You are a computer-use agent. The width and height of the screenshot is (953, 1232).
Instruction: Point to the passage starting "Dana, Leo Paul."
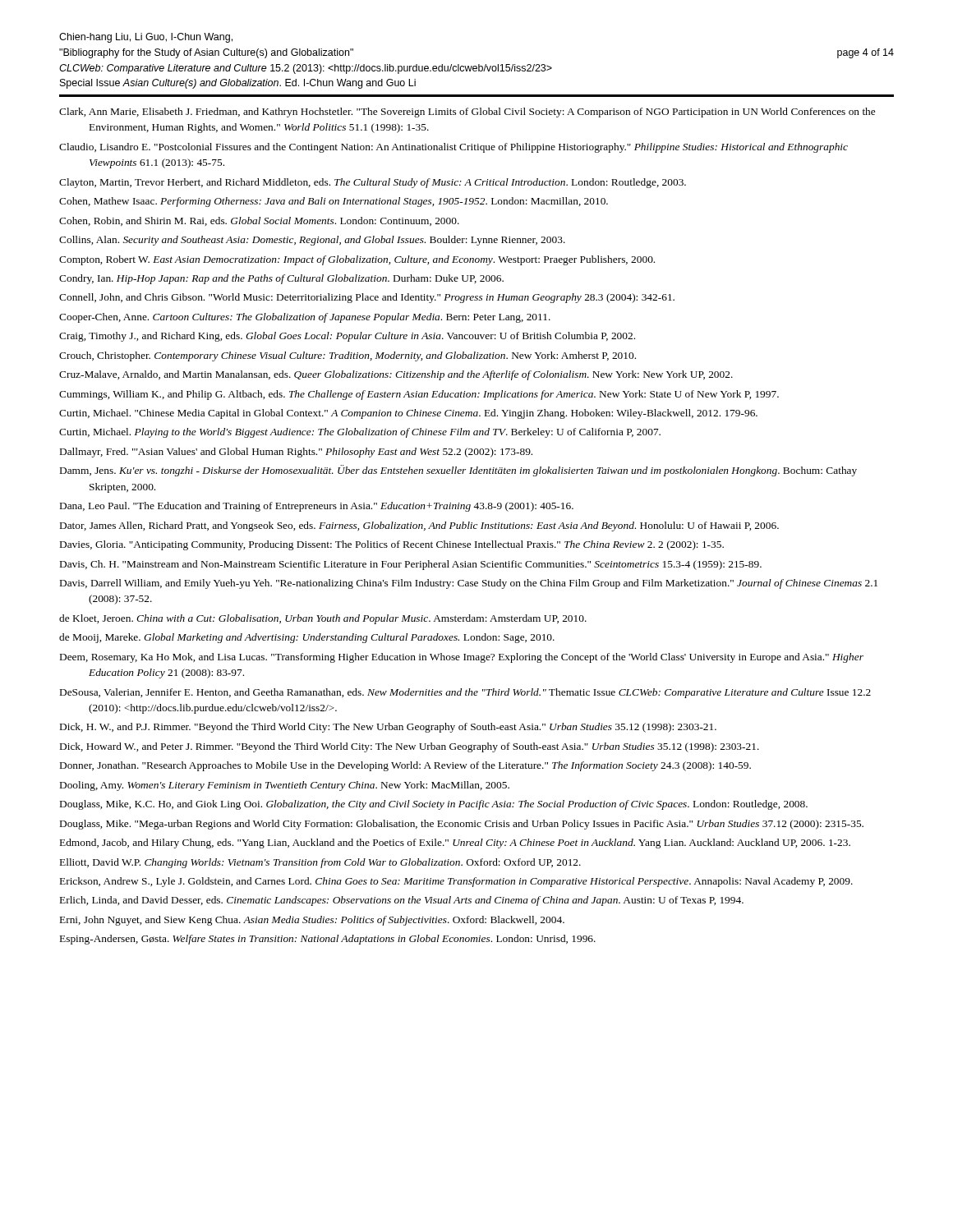[x=317, y=506]
